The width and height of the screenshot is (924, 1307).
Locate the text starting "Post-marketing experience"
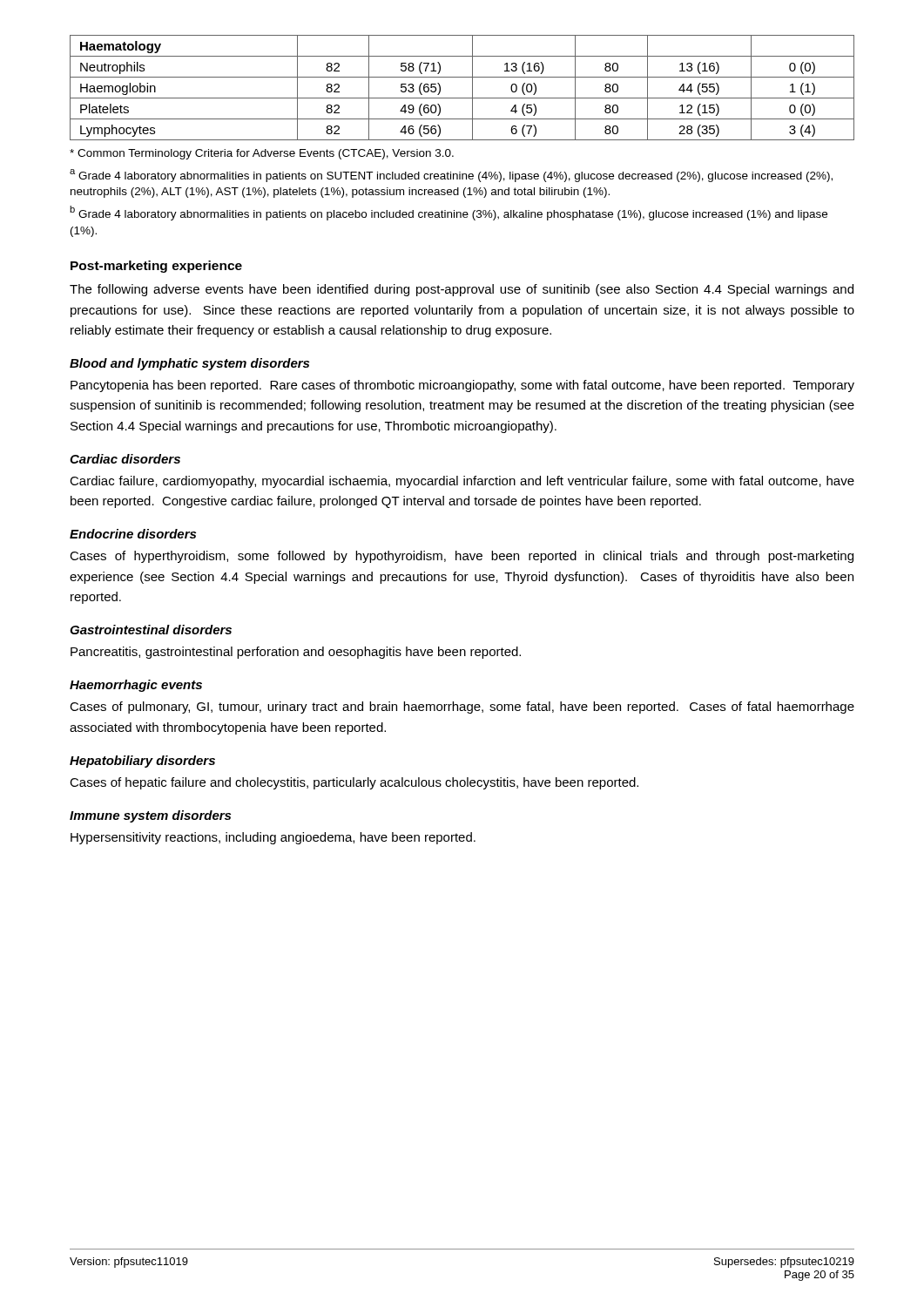pos(156,266)
